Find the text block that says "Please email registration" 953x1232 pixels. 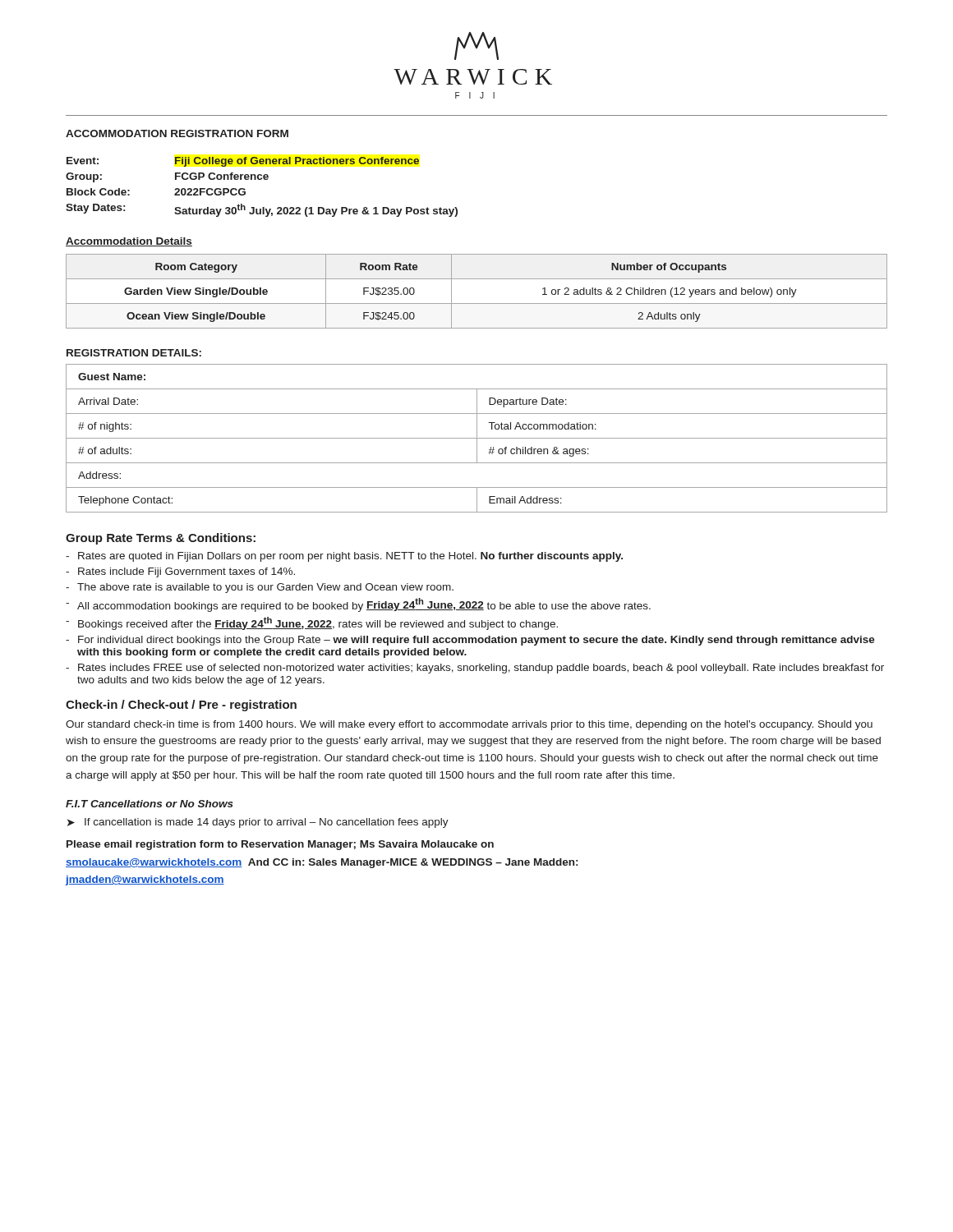coord(322,862)
